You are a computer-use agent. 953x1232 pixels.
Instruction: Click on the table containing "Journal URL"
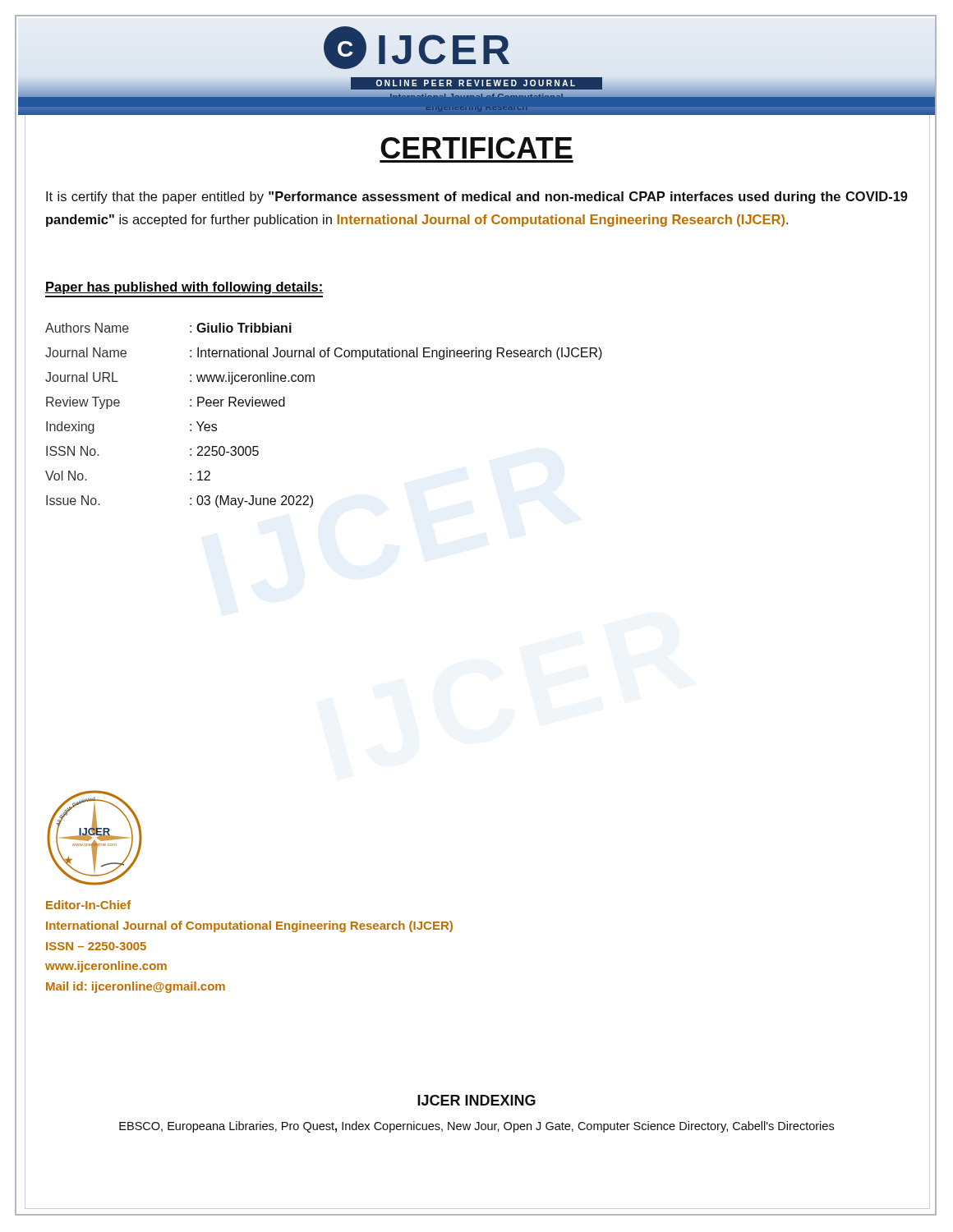point(456,419)
